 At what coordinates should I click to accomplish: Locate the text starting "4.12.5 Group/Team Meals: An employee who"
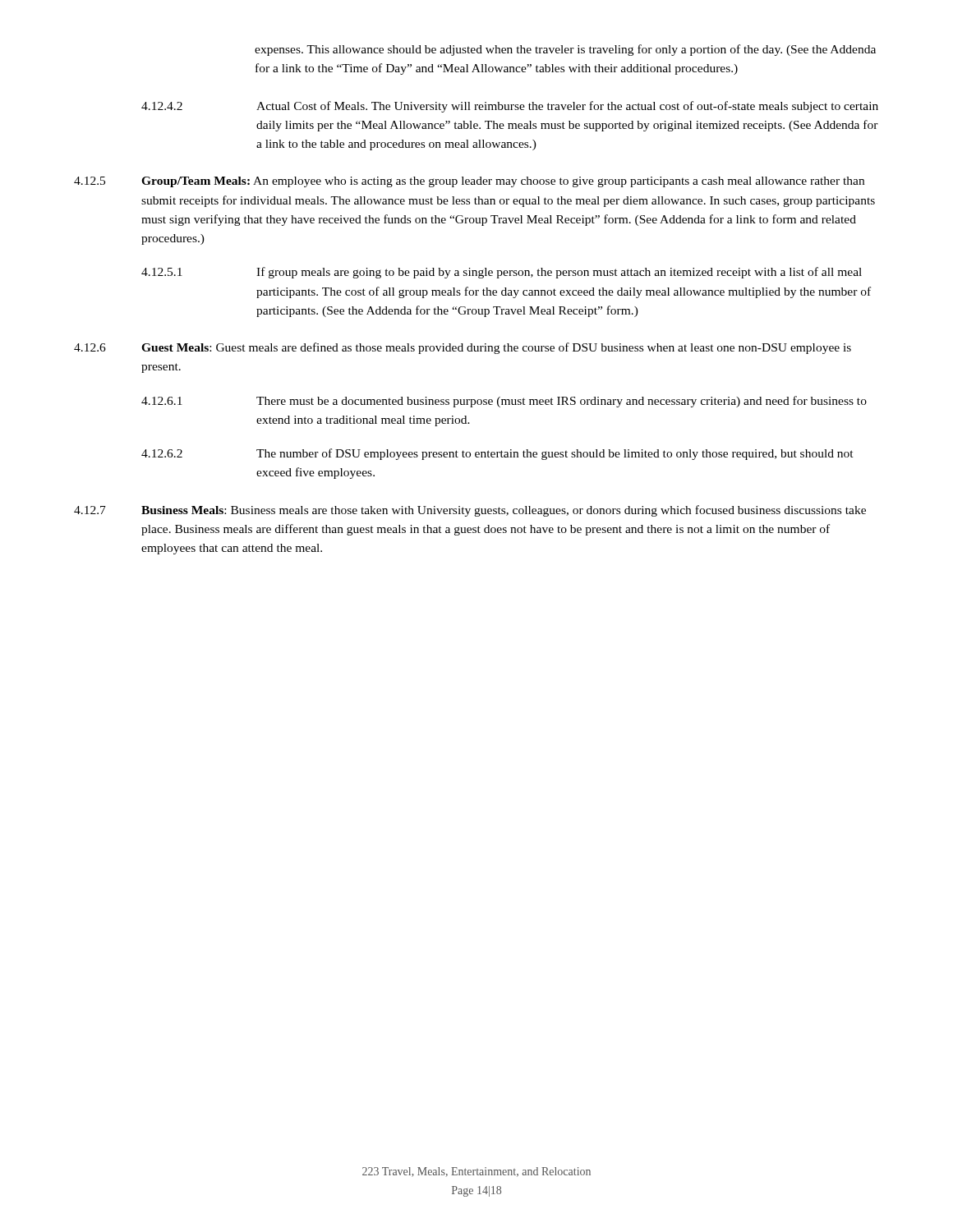click(476, 209)
